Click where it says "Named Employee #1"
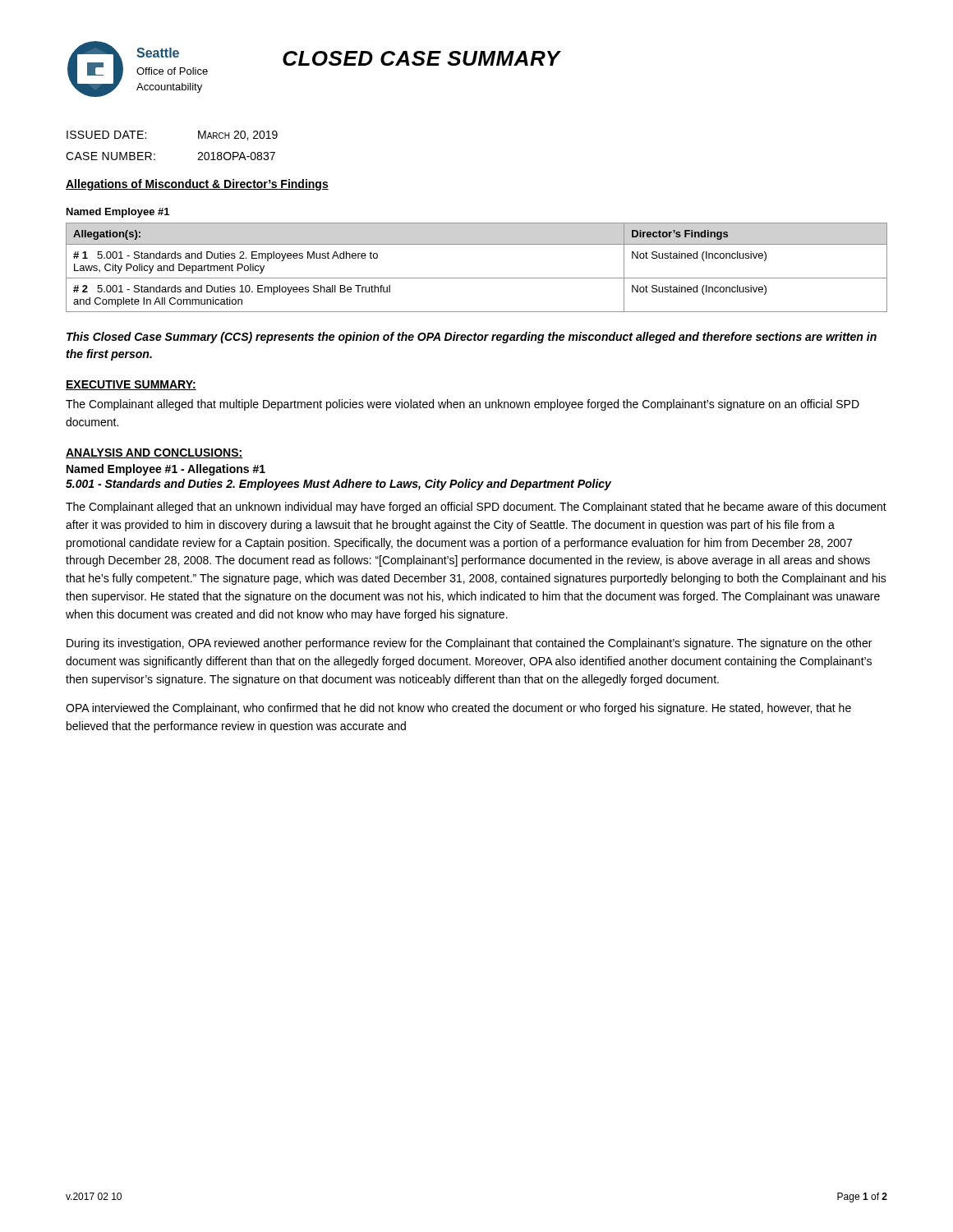 (x=118, y=212)
